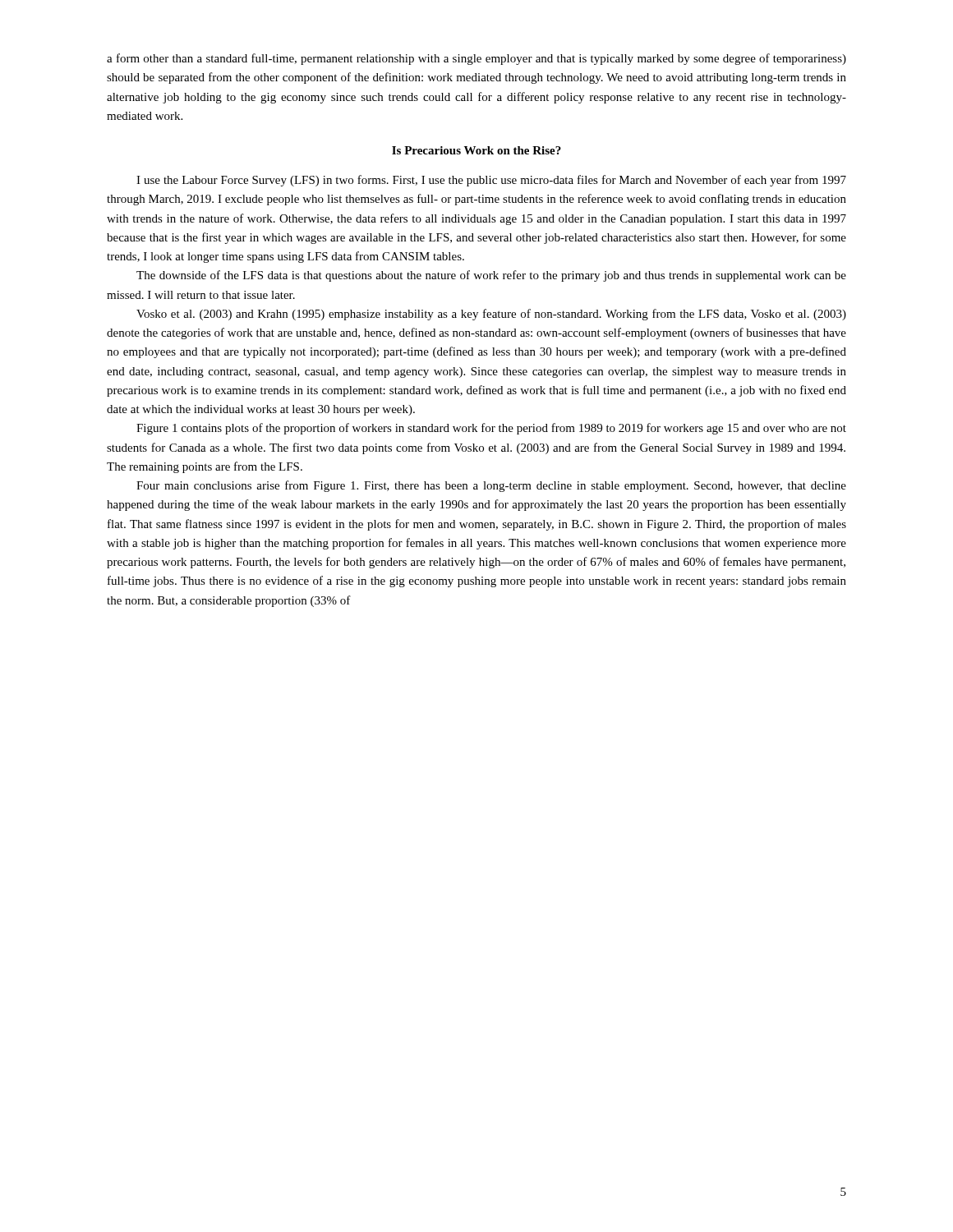Point to the block beginning "Vosko et al. (2003) and Krahn (1995) emphasize"

pos(476,362)
